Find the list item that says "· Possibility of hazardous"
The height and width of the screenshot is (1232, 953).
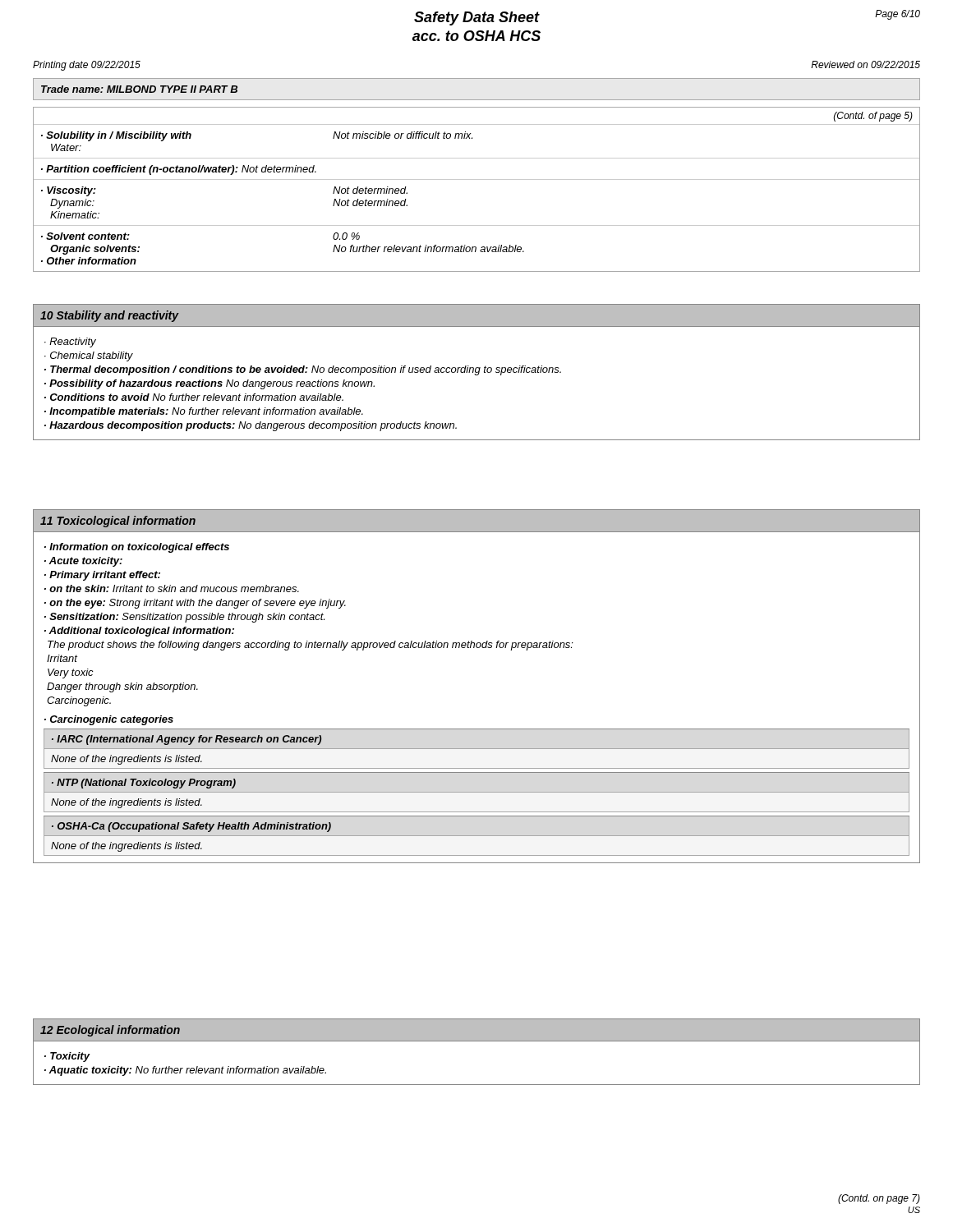click(x=210, y=383)
